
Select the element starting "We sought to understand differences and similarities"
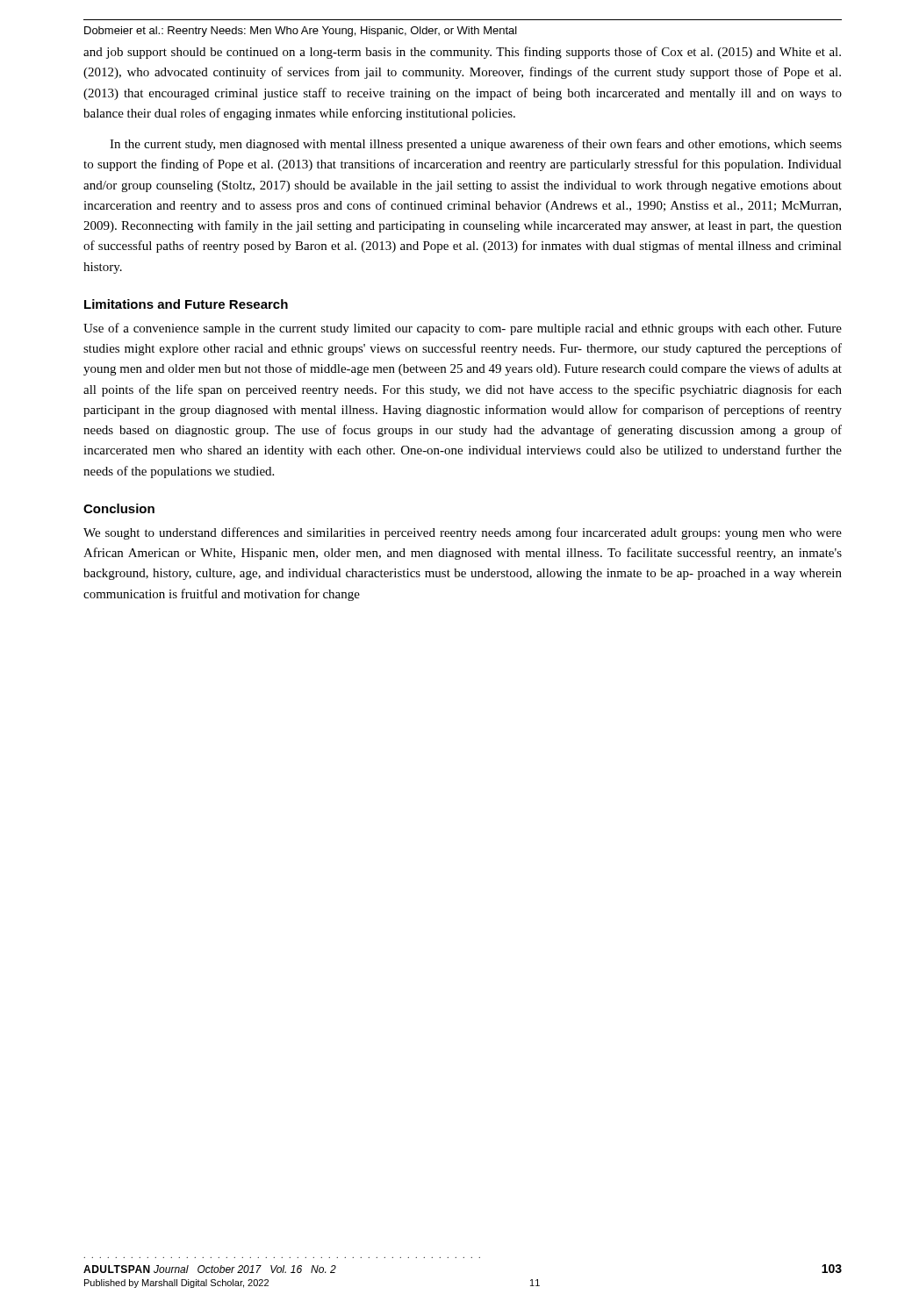[463, 564]
